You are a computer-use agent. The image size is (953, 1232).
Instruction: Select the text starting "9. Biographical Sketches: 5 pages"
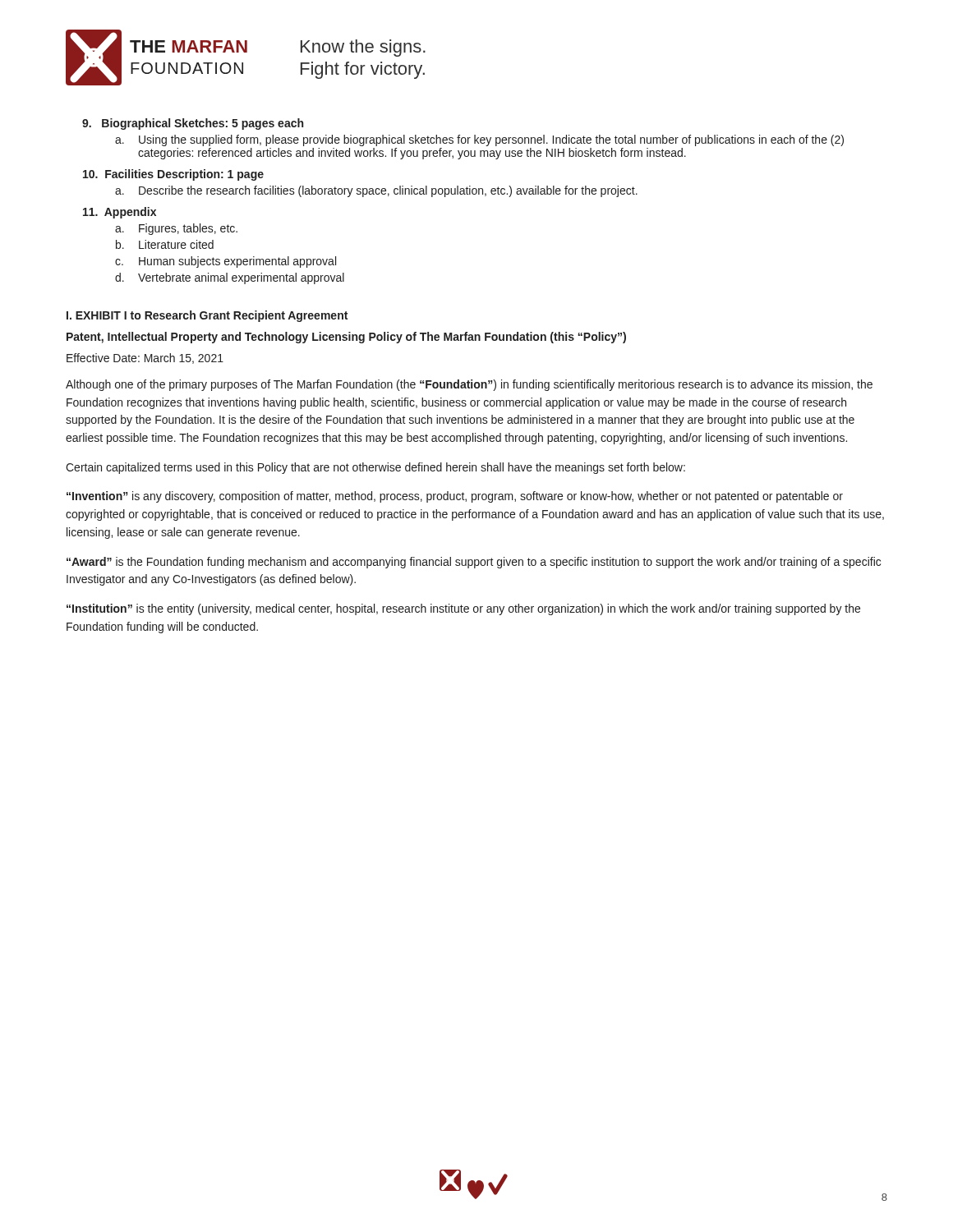point(485,138)
